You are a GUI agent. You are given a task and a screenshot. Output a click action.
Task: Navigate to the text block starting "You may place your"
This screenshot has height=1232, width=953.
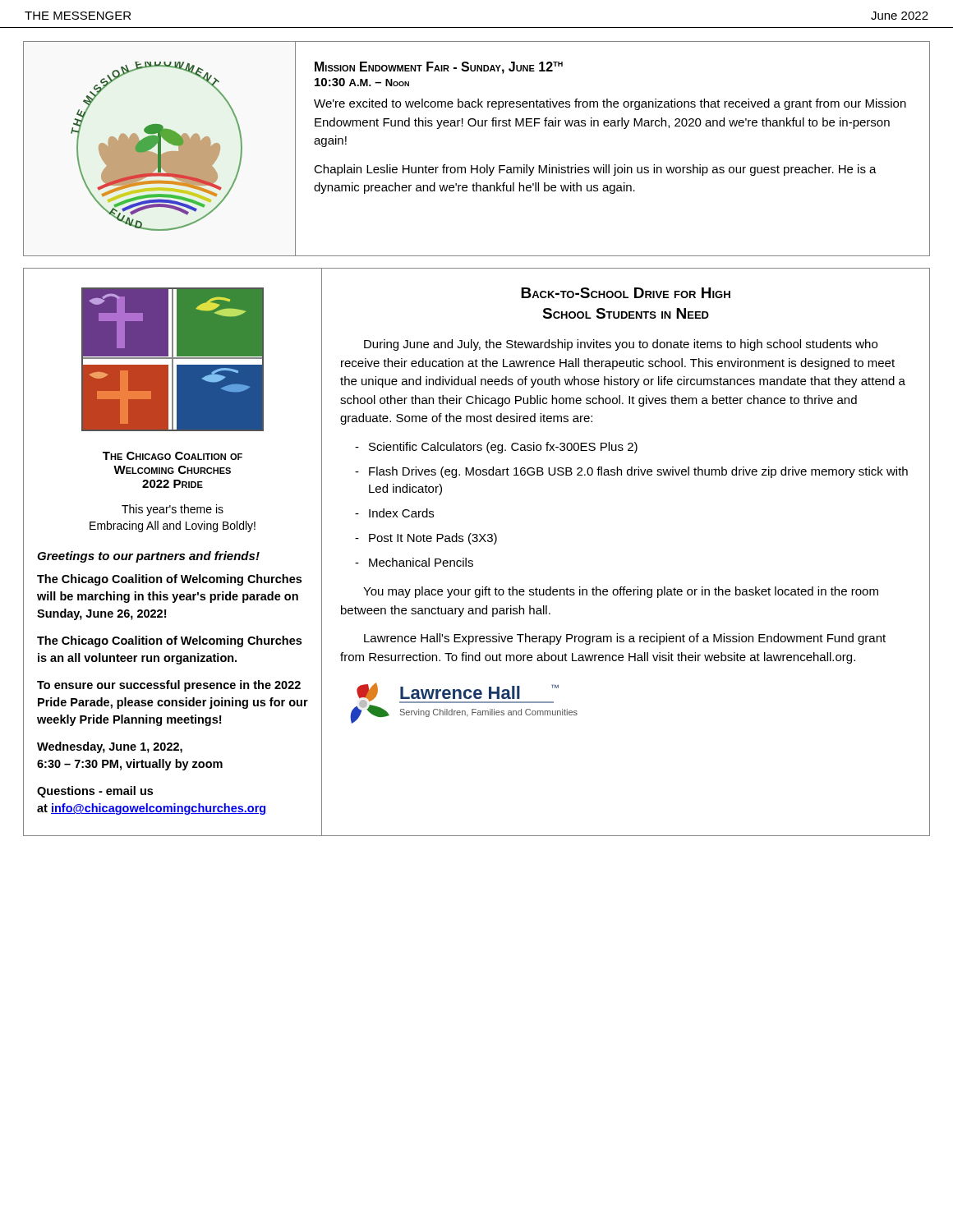pos(626,601)
